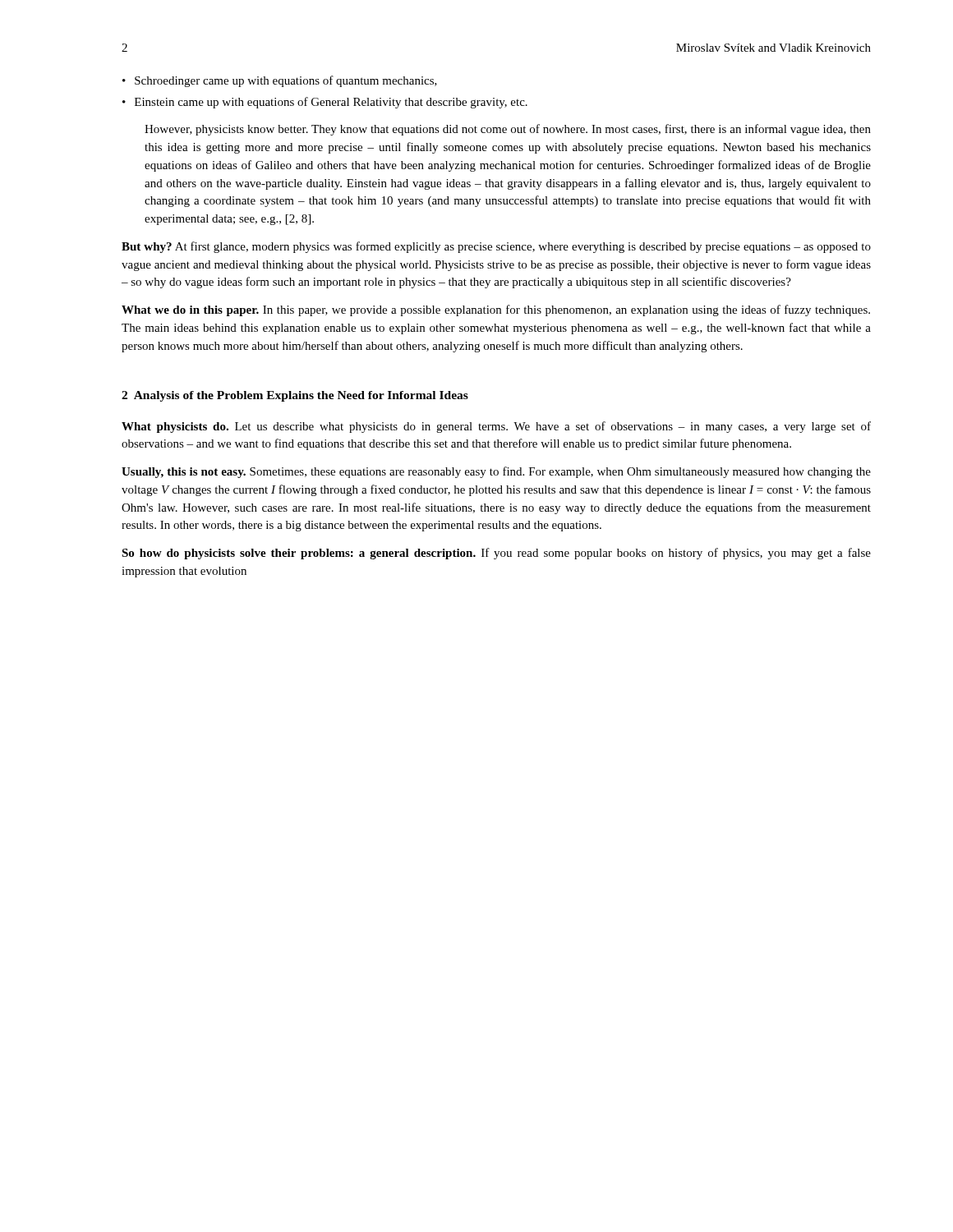The image size is (953, 1232).
Task: Click on the list item with the text "• Schroedinger came up"
Action: [x=279, y=81]
